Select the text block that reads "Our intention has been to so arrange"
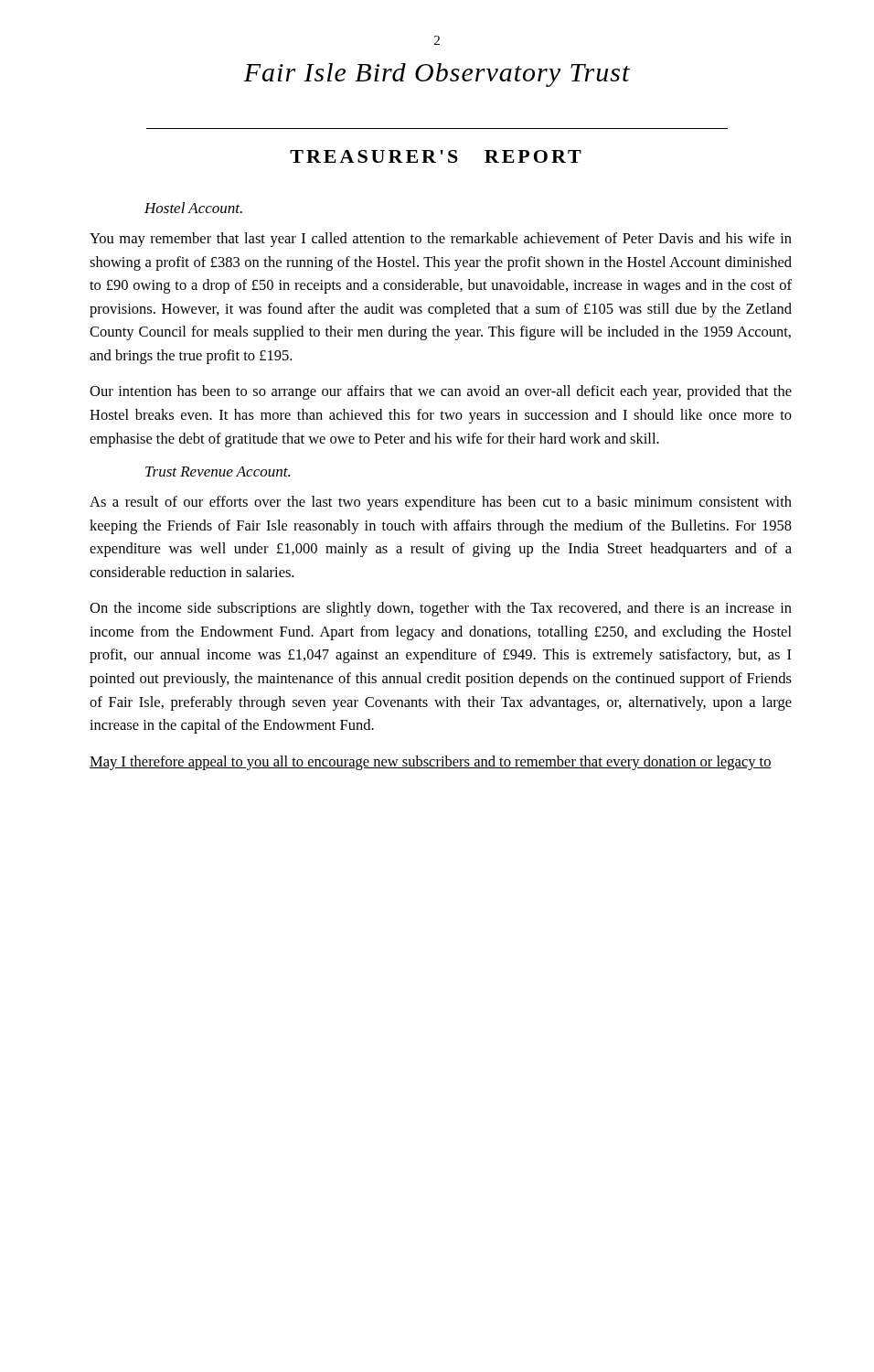The width and height of the screenshot is (874, 1372). coord(441,415)
